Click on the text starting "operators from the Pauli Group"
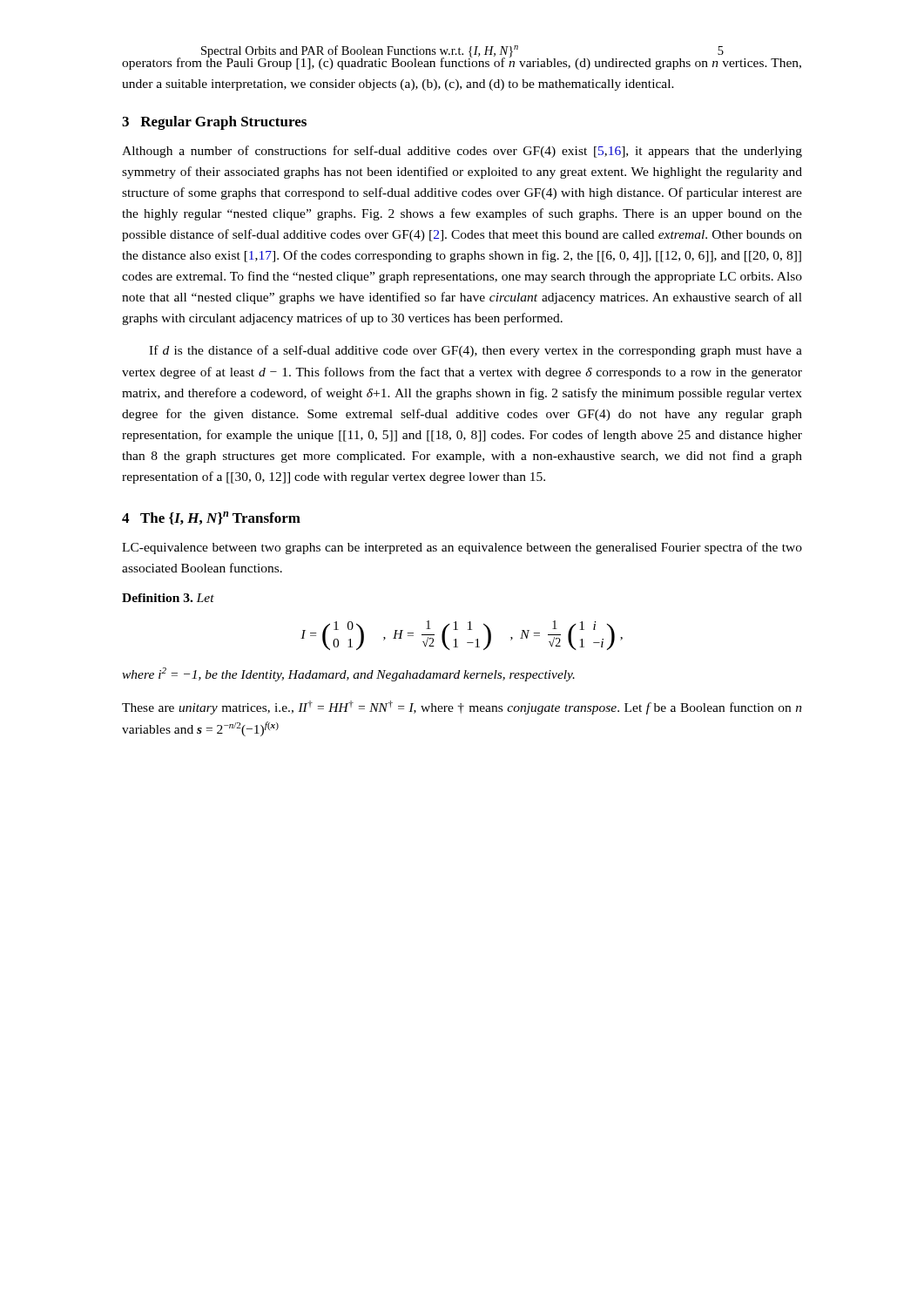This screenshot has width=924, height=1307. click(462, 73)
